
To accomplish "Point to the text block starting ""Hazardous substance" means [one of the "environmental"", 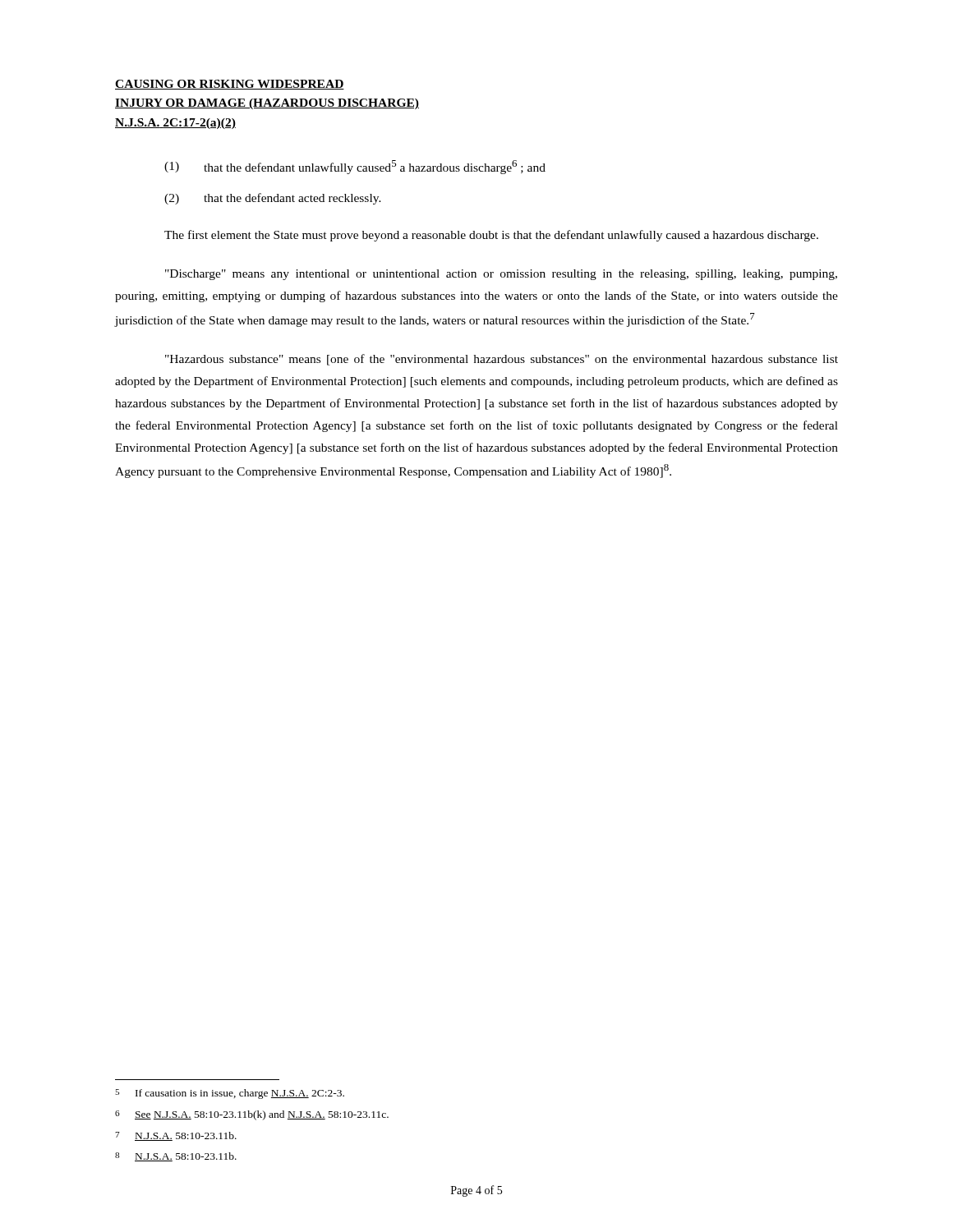I will (476, 415).
